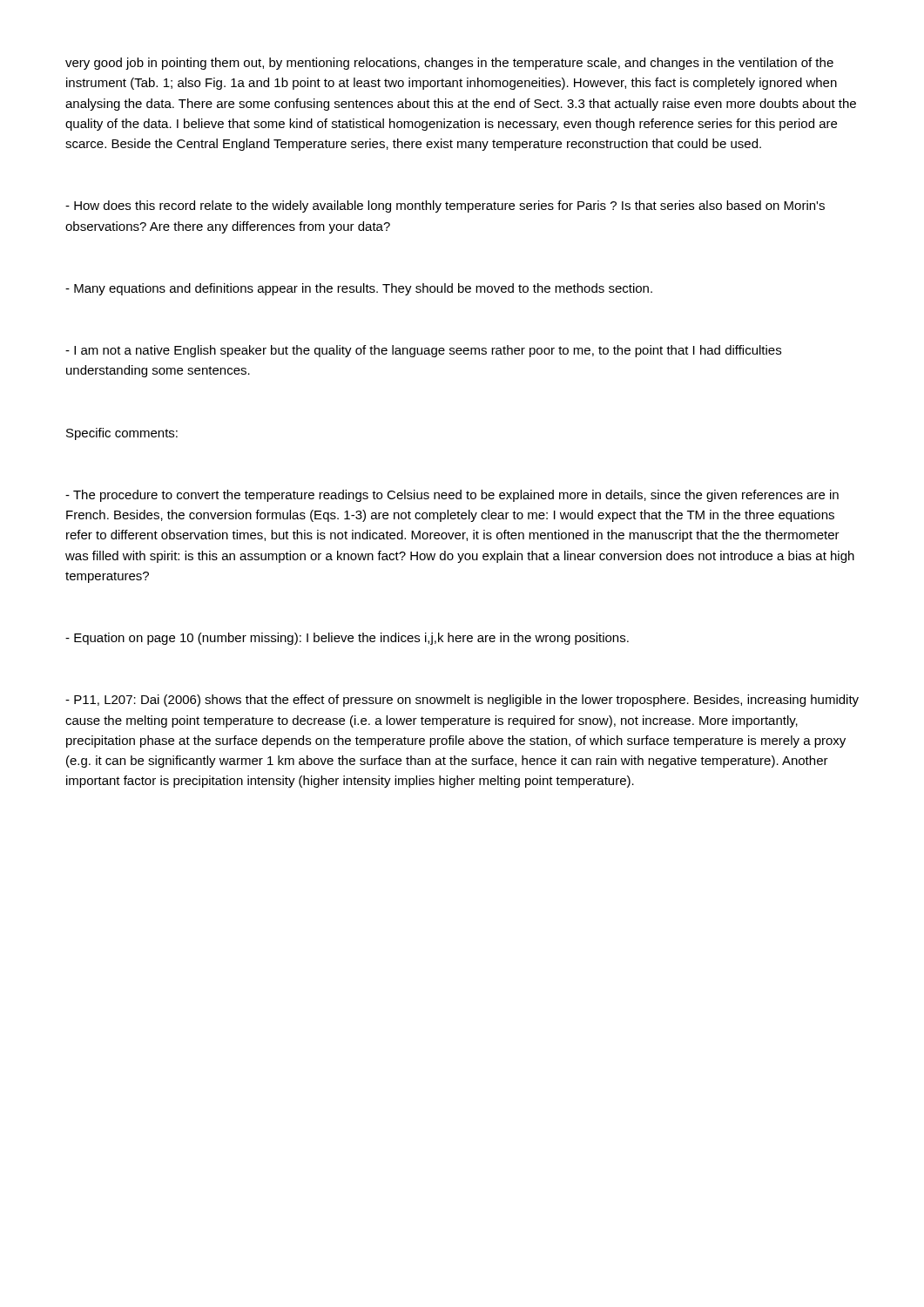The height and width of the screenshot is (1307, 924).
Task: Click the passage that begins "very good job in pointing"
Action: click(461, 103)
